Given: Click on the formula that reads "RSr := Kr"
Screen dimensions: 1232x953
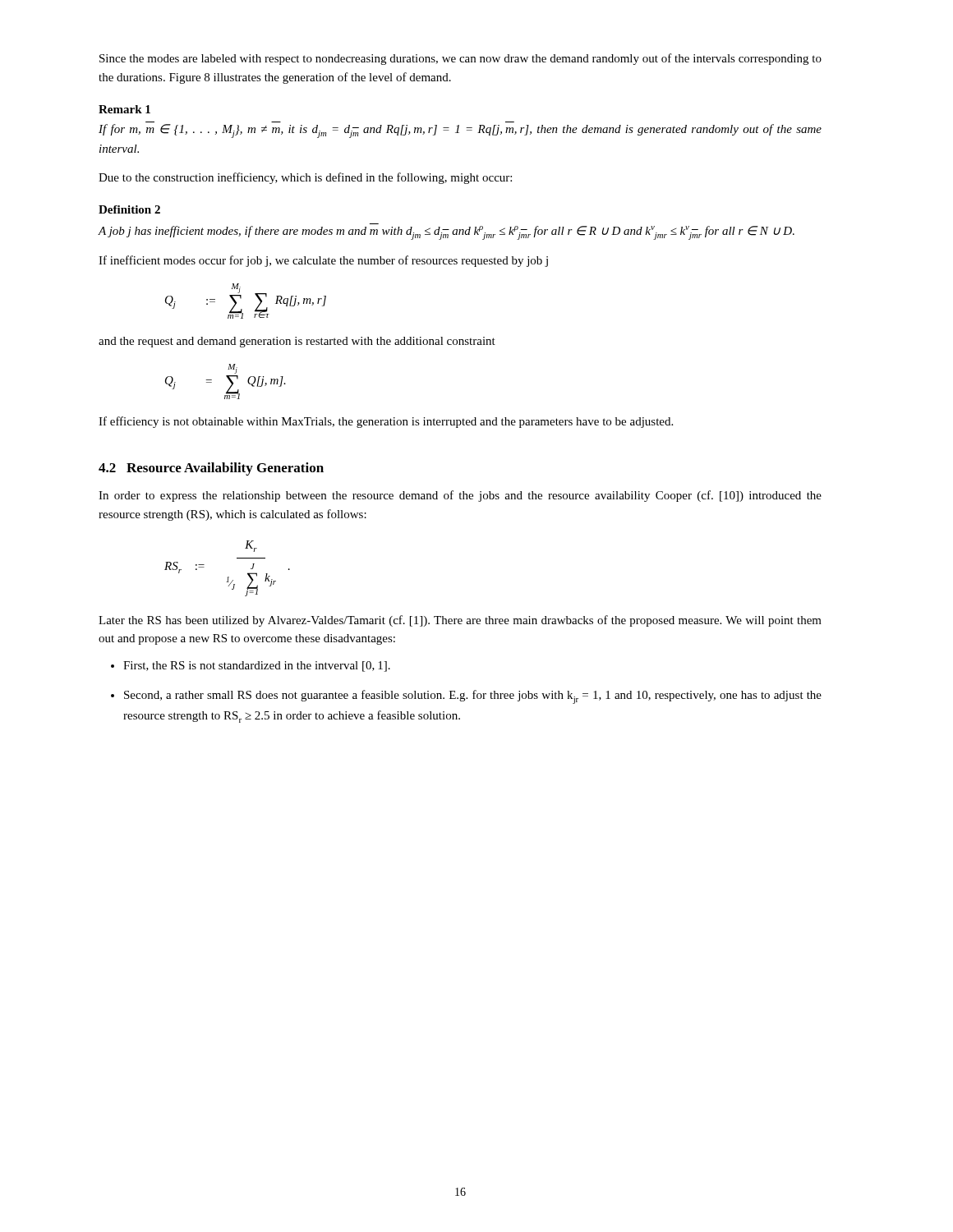Looking at the screenshot, I should [227, 567].
